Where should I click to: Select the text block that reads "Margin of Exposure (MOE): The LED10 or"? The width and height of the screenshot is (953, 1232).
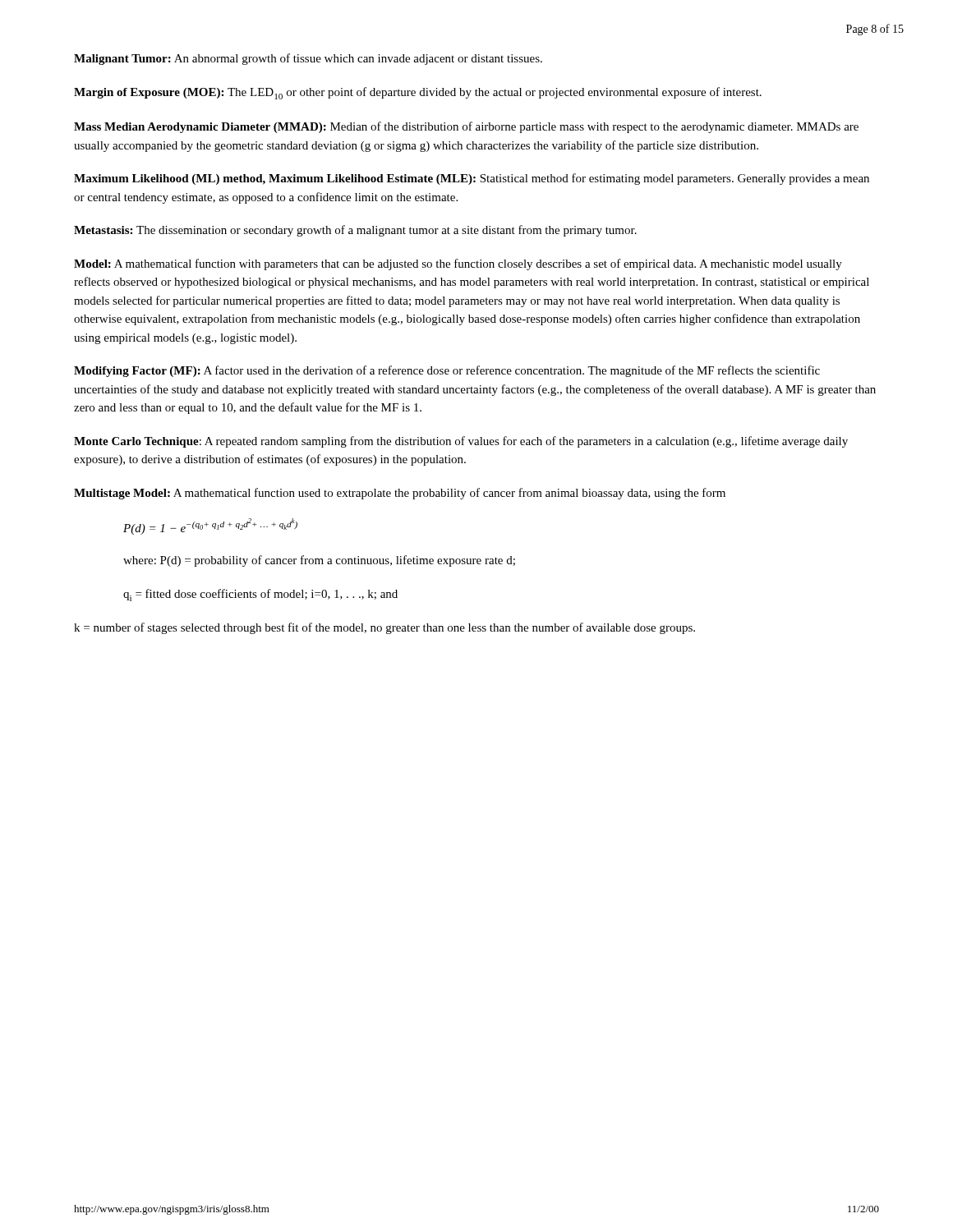pos(476,93)
